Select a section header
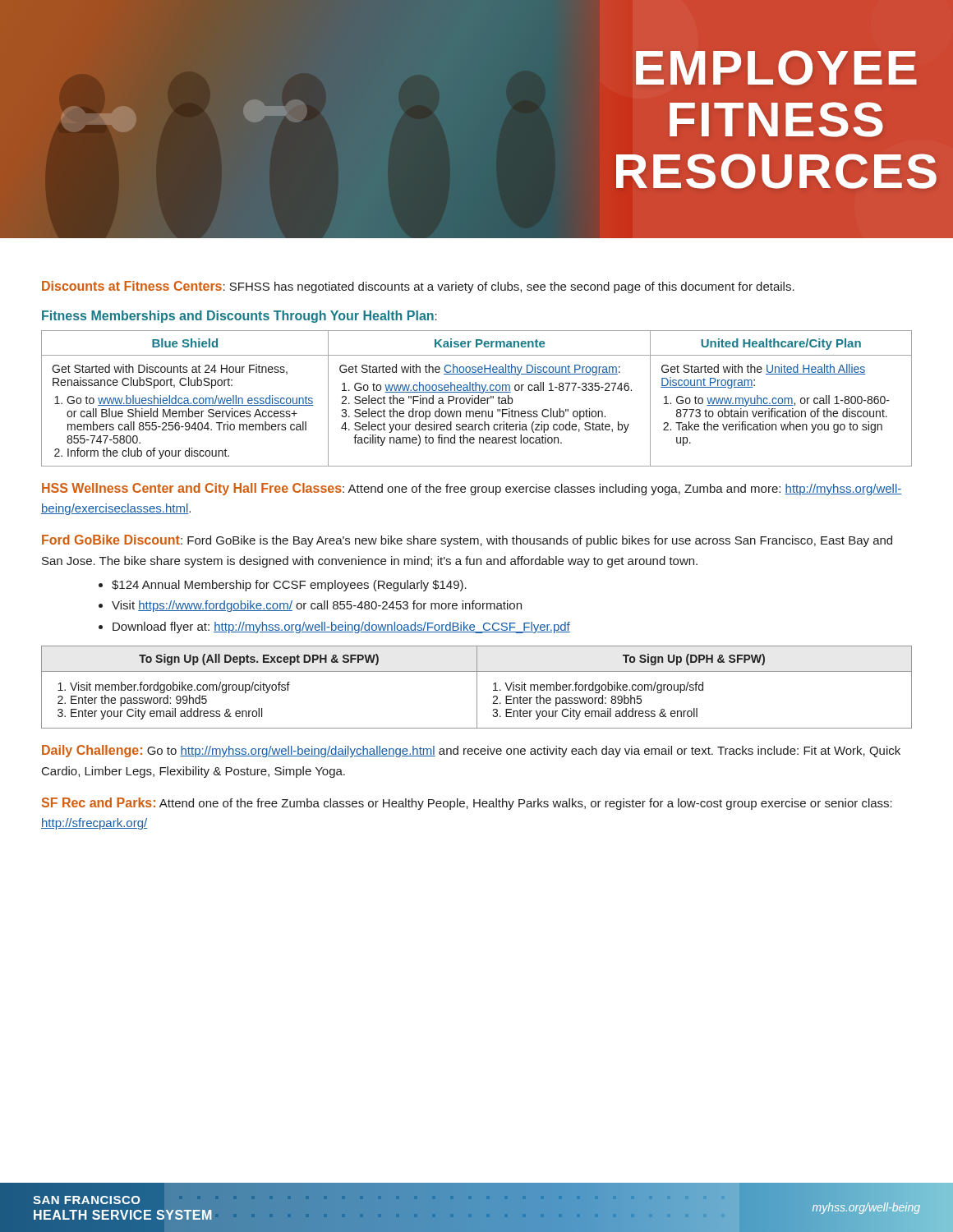The height and width of the screenshot is (1232, 953). (x=239, y=315)
